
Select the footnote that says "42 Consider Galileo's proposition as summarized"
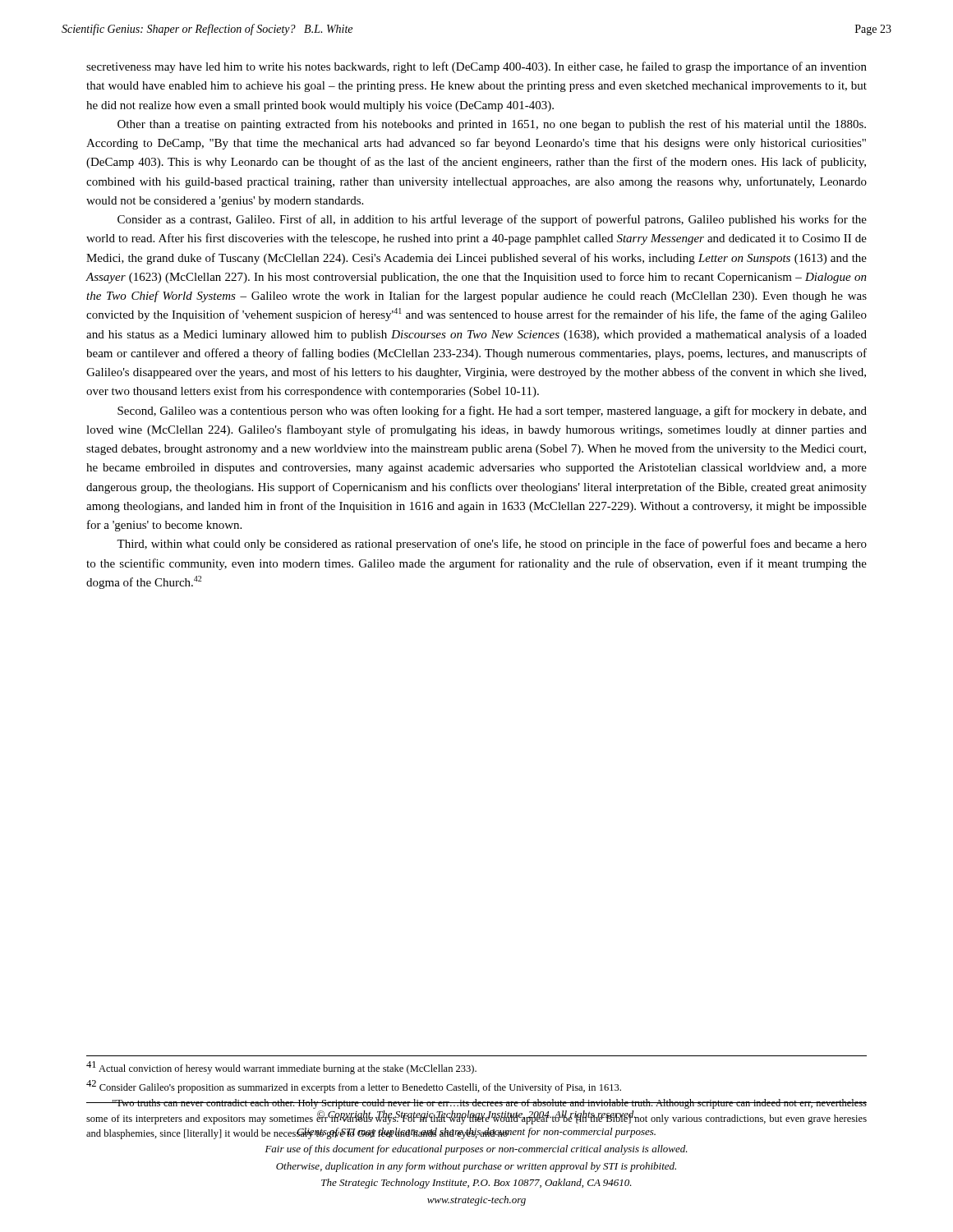point(354,1087)
